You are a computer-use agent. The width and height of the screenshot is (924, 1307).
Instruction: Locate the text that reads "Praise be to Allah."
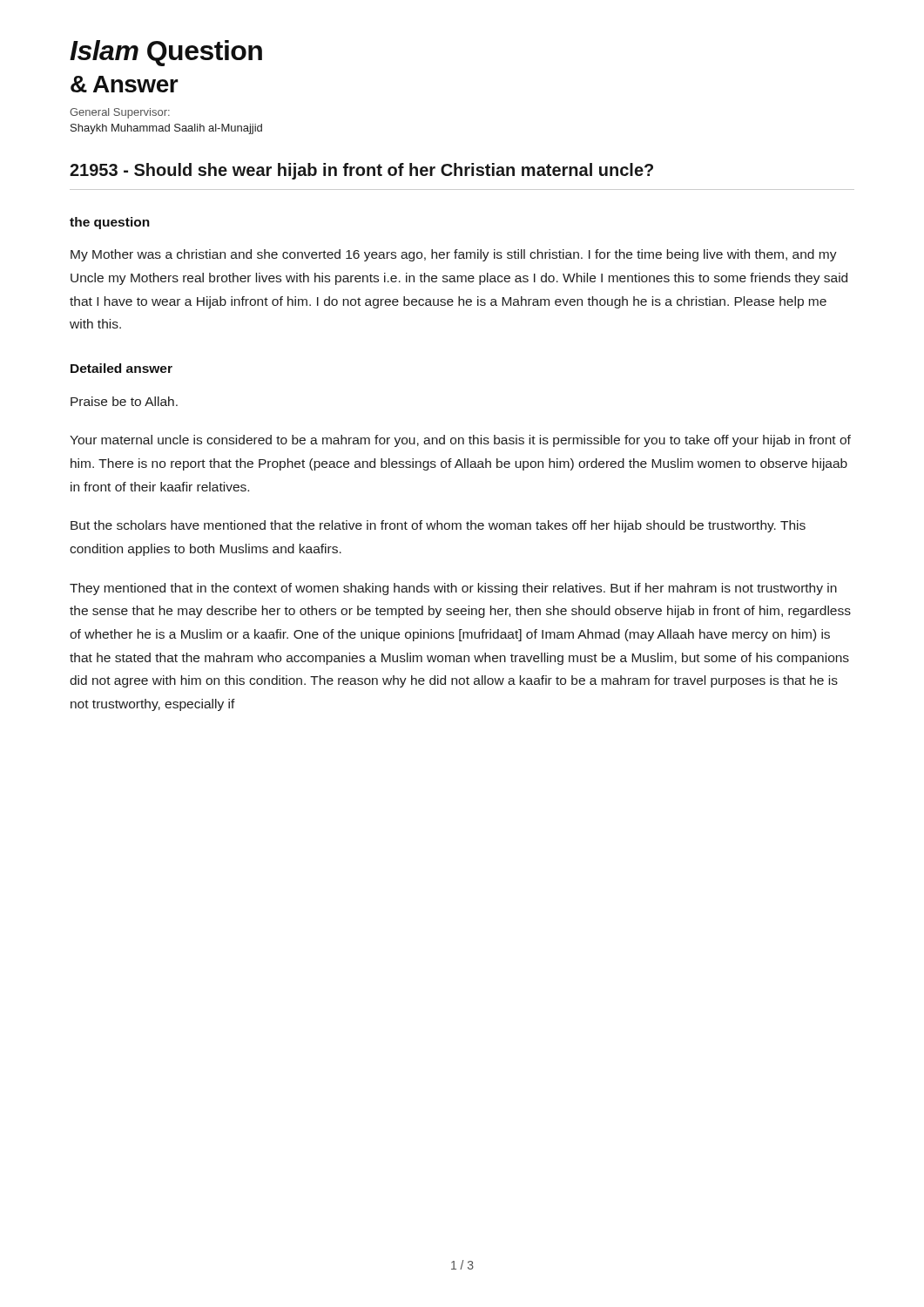click(x=124, y=401)
